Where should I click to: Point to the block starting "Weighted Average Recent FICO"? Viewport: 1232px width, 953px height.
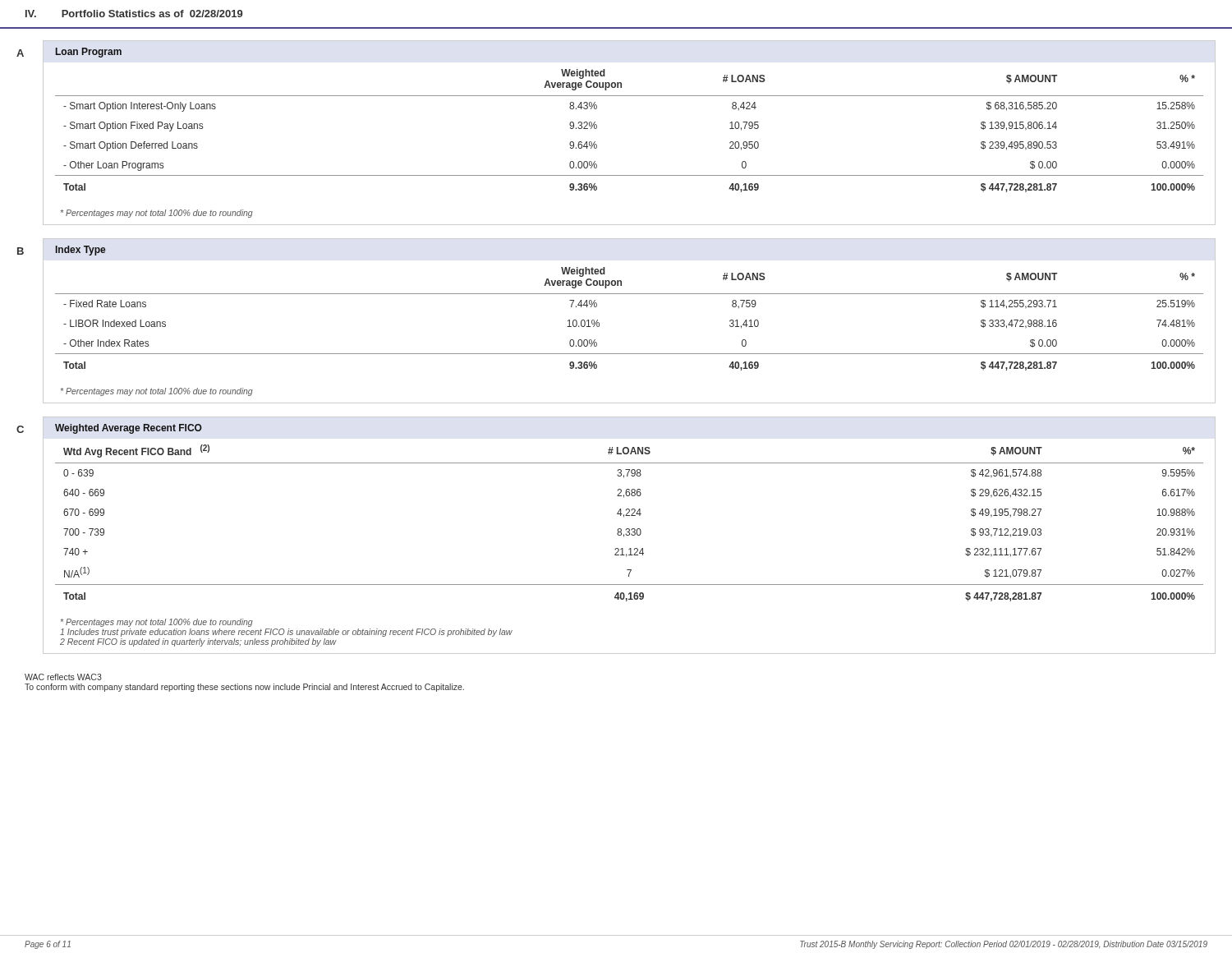129,428
